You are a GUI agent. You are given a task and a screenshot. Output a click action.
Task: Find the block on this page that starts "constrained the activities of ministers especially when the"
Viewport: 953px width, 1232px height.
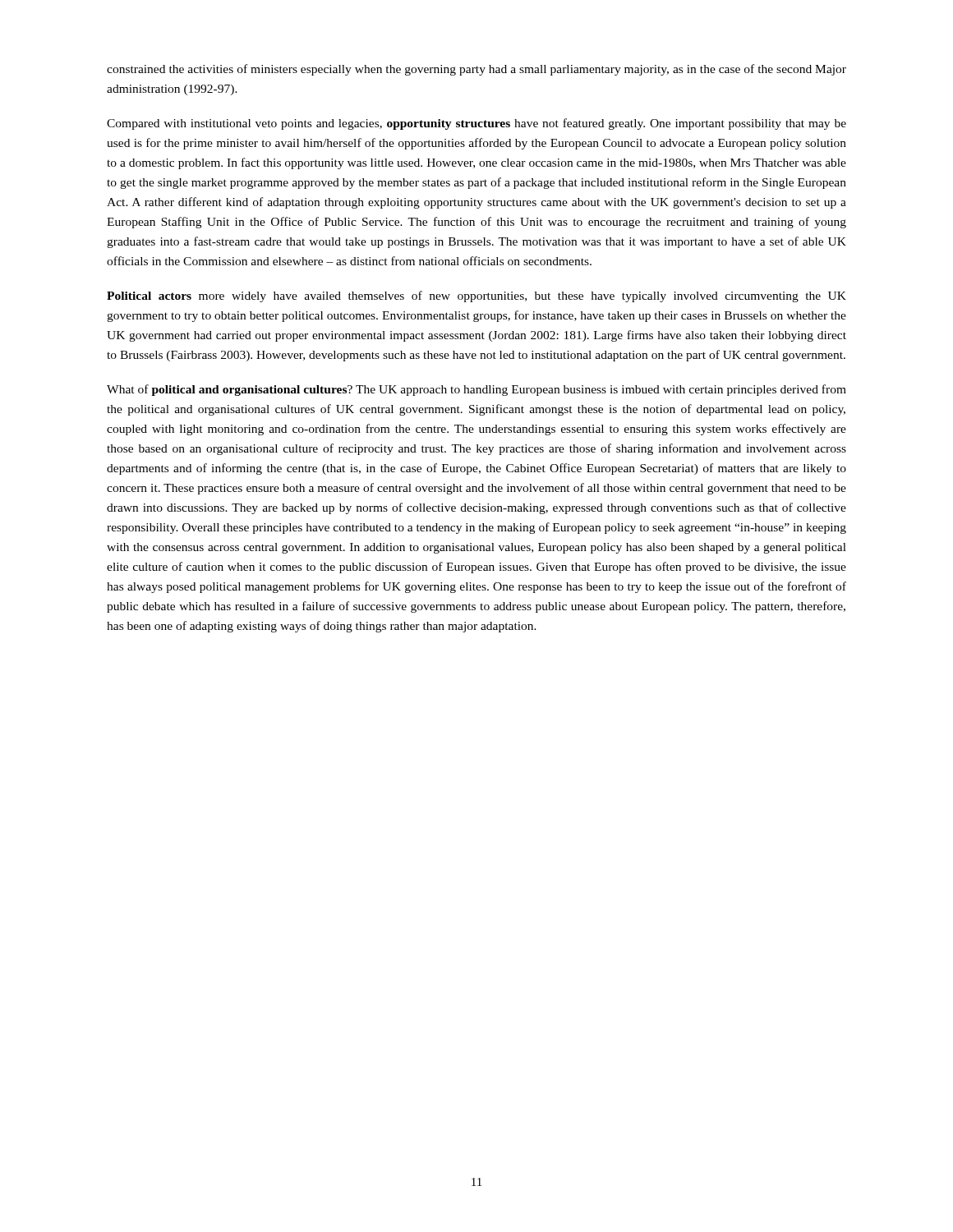point(476,78)
